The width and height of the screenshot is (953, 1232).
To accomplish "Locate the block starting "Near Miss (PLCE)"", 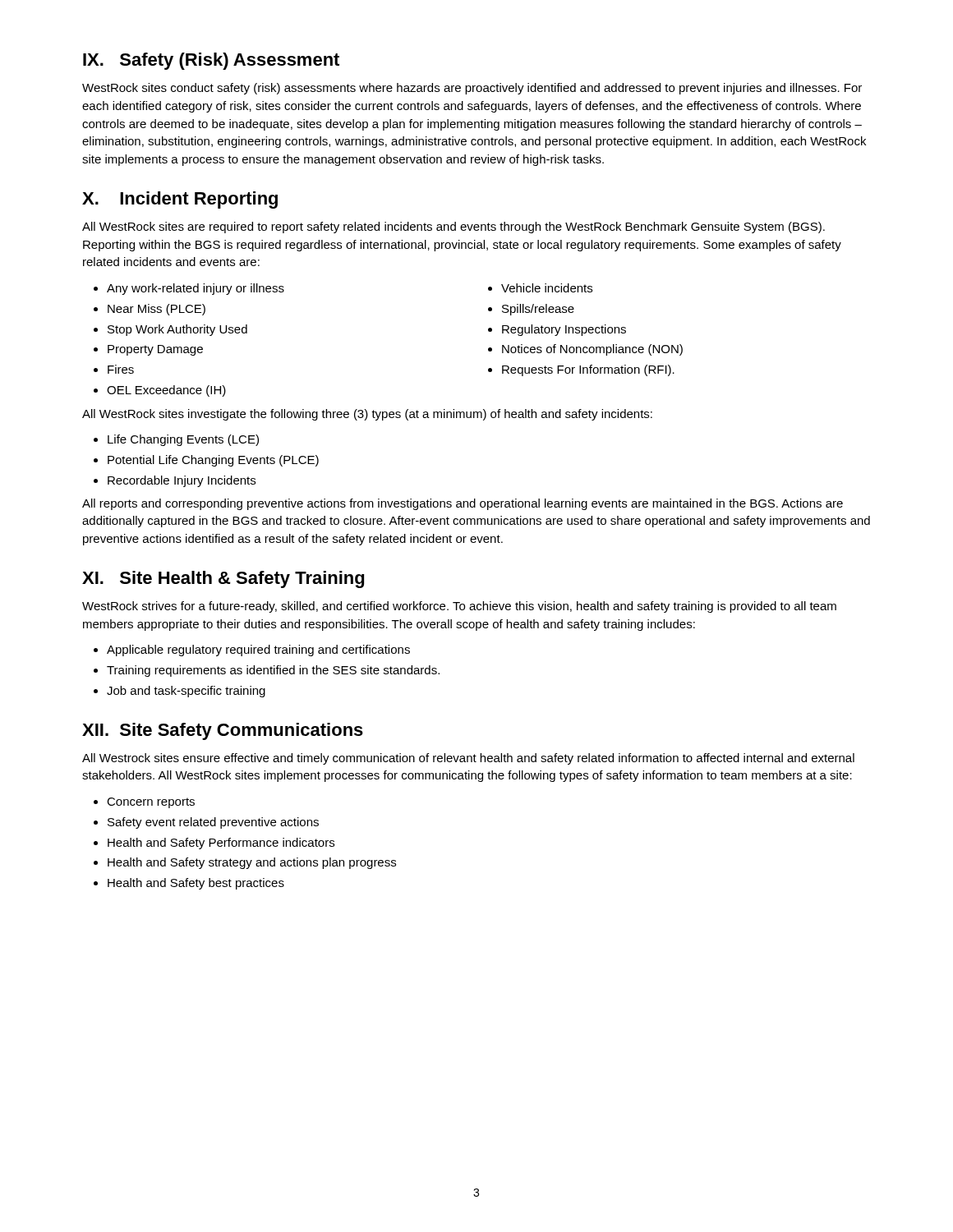I will [157, 310].
